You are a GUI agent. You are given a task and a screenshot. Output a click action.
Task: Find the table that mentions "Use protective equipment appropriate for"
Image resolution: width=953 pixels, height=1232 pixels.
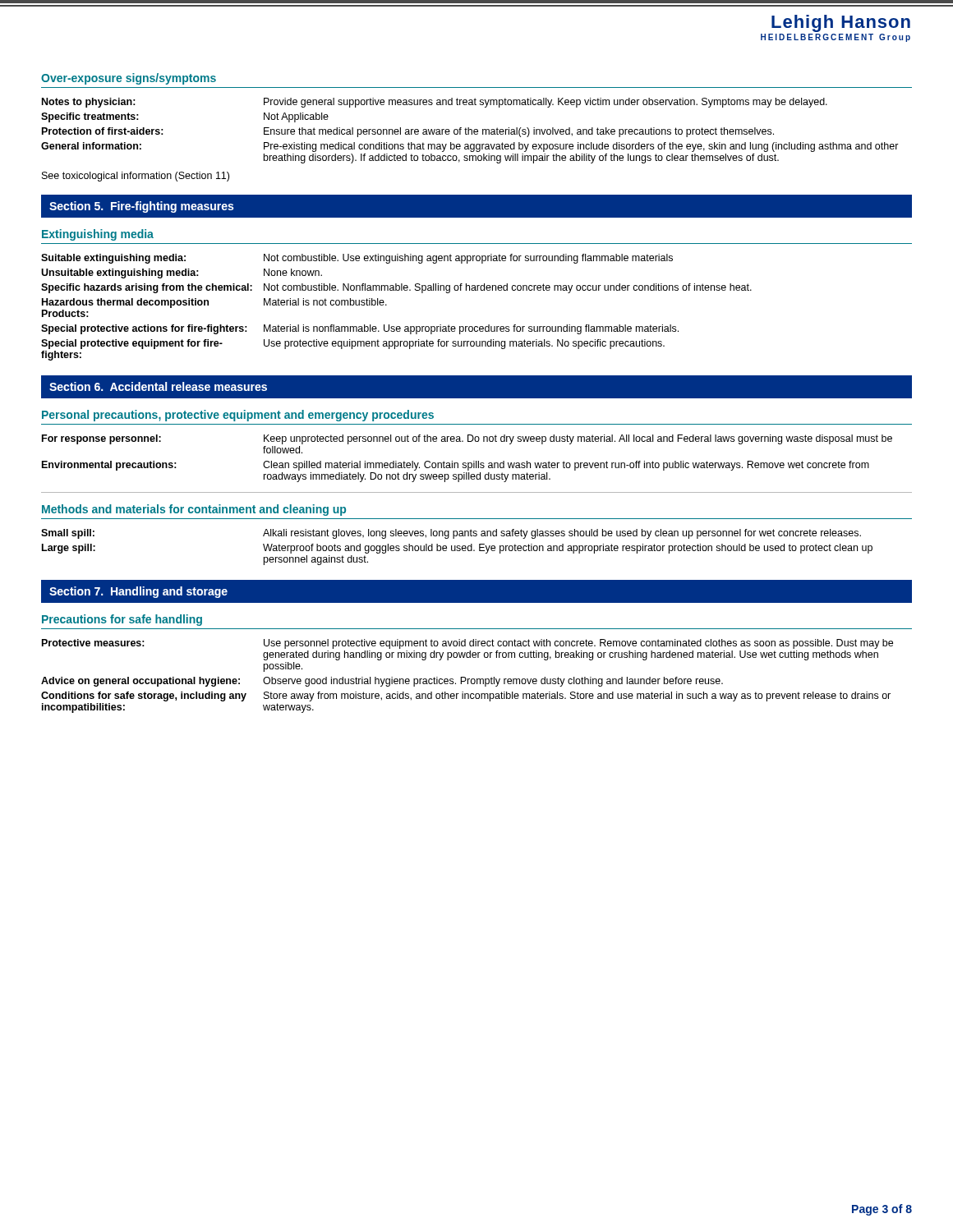tap(476, 306)
